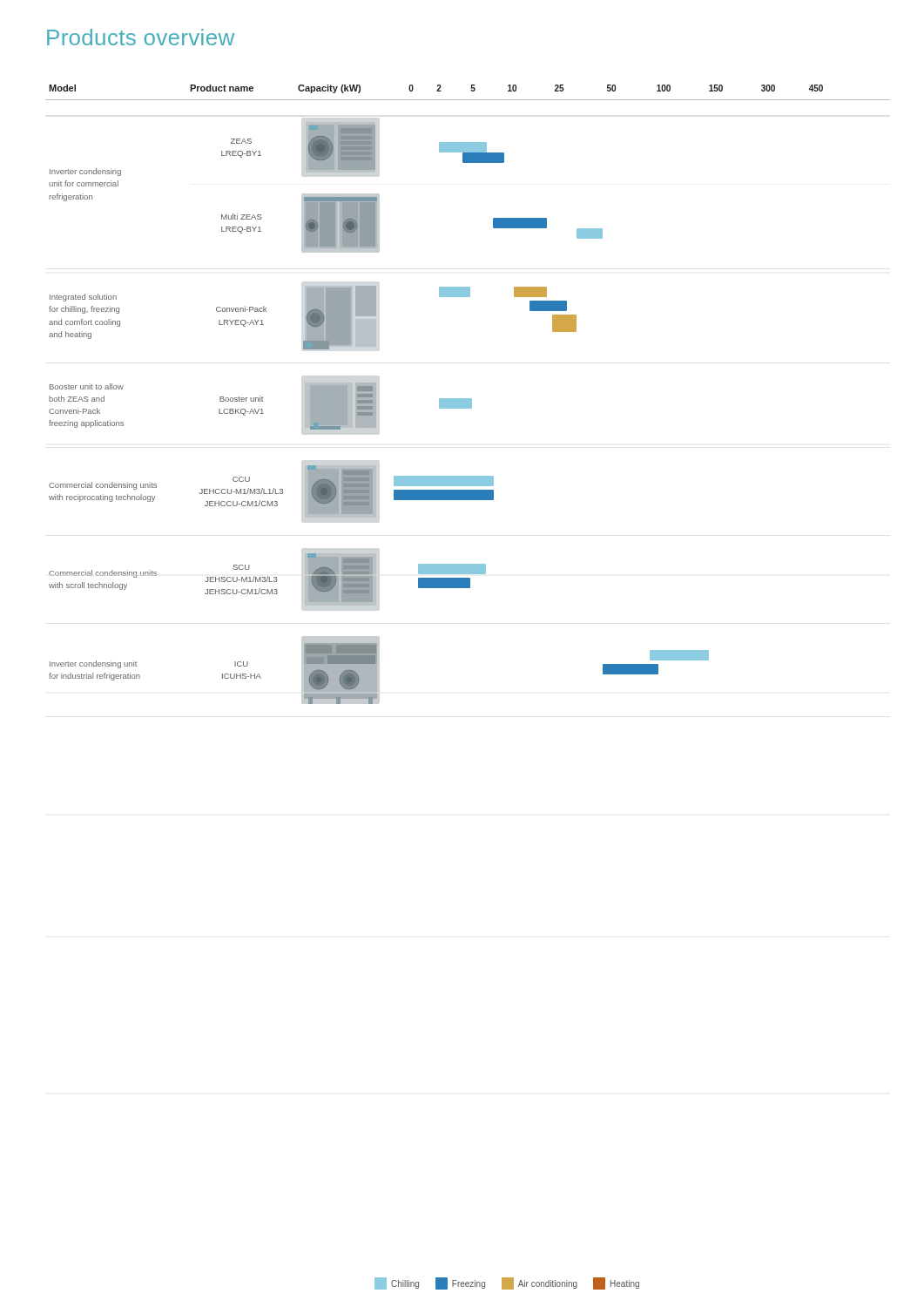Find the text block starting "Chilling Freezing Air conditioning Heating"

pos(507,1283)
